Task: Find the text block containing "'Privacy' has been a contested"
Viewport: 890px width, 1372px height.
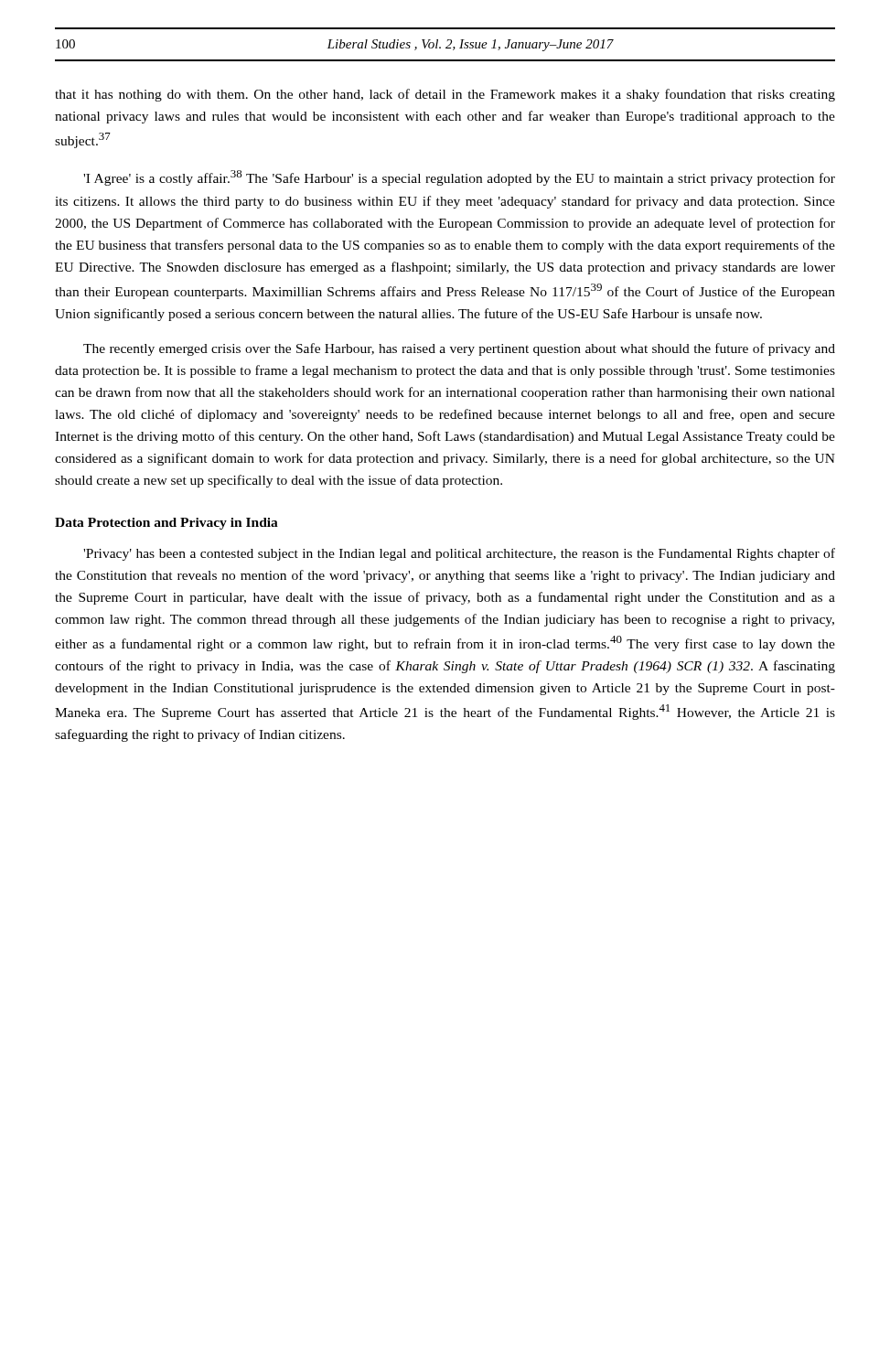Action: click(445, 644)
